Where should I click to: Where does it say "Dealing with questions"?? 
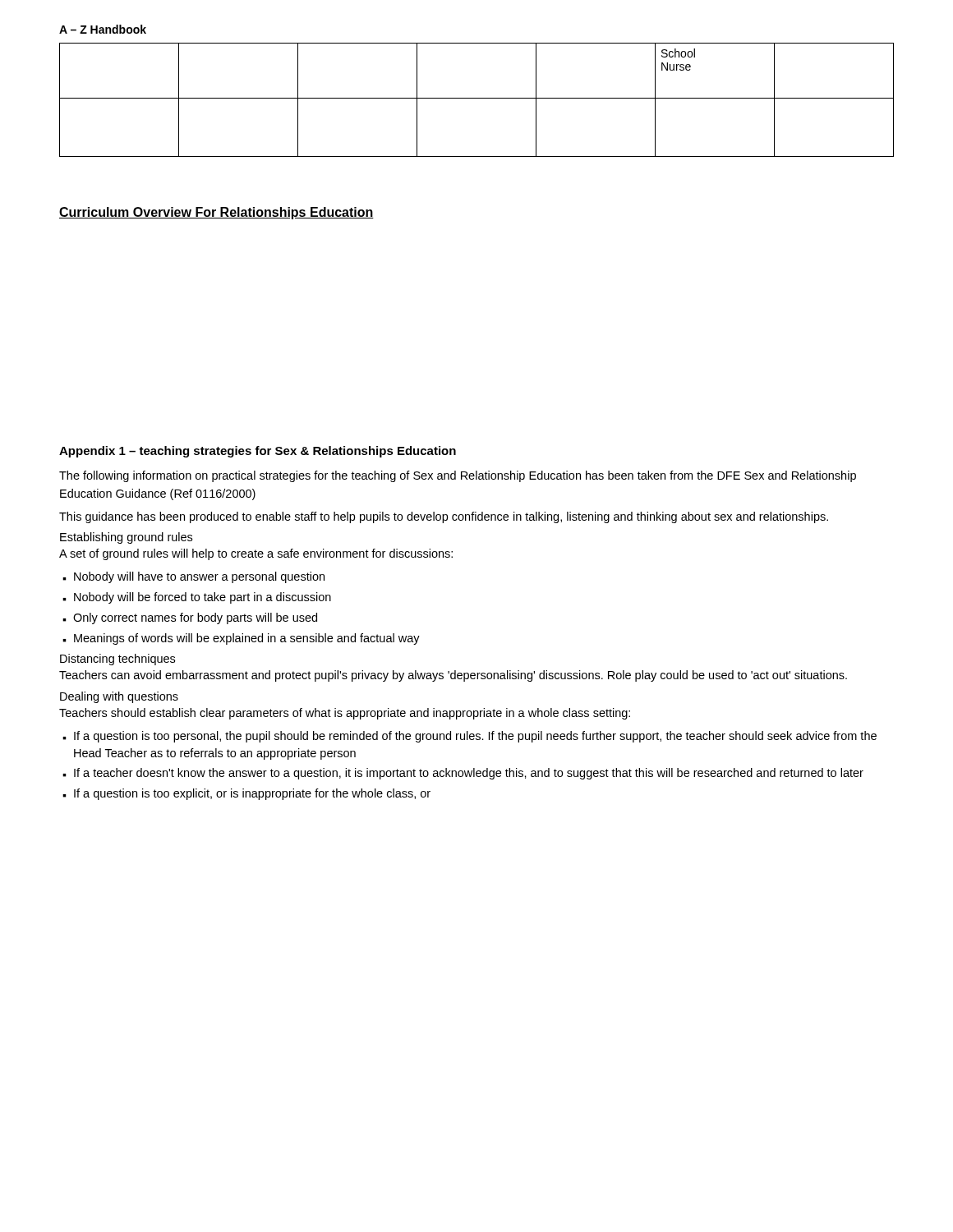(x=119, y=696)
